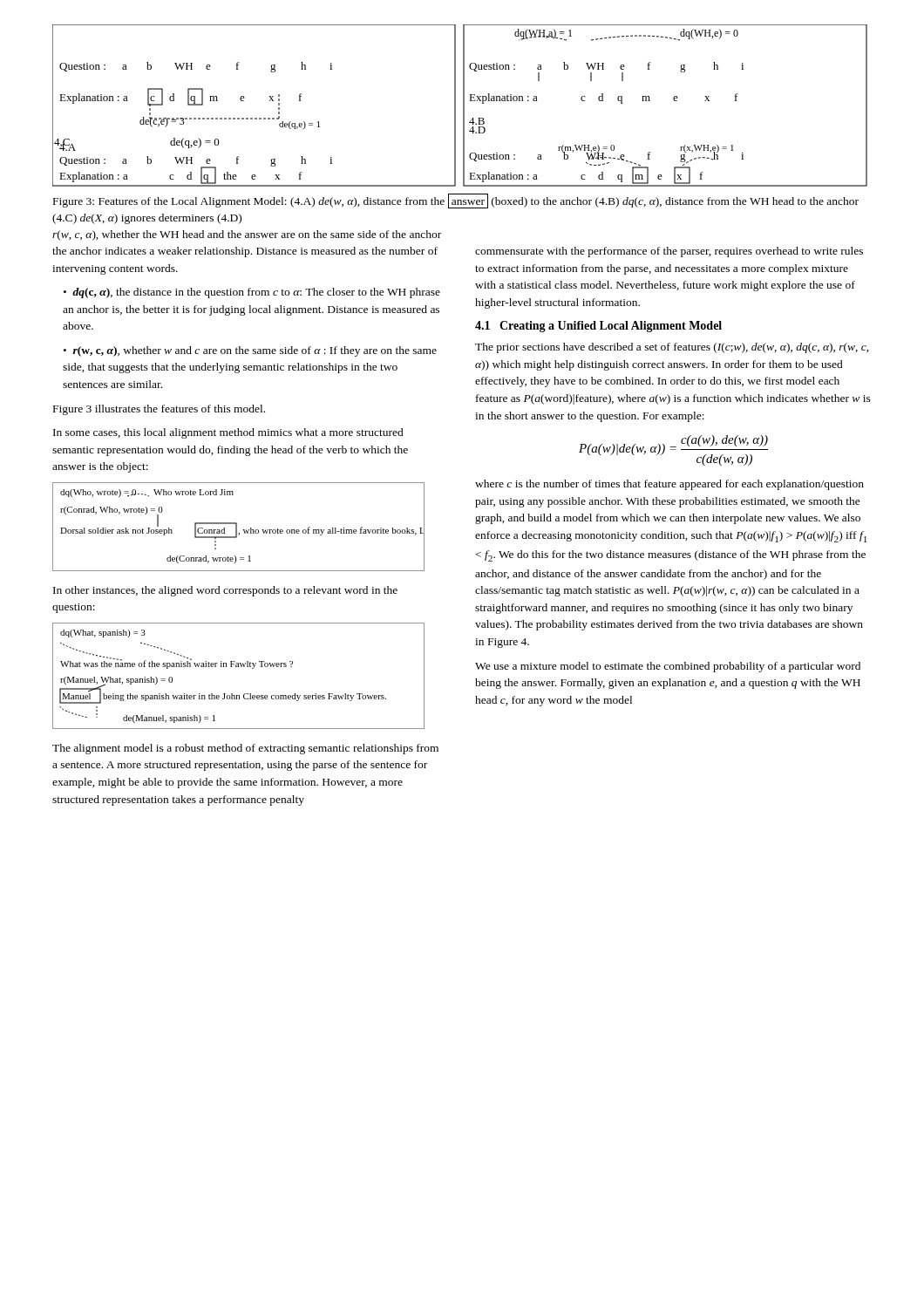Image resolution: width=924 pixels, height=1308 pixels.
Task: Click on the text block that says "In other instances, the aligned"
Action: pos(225,598)
